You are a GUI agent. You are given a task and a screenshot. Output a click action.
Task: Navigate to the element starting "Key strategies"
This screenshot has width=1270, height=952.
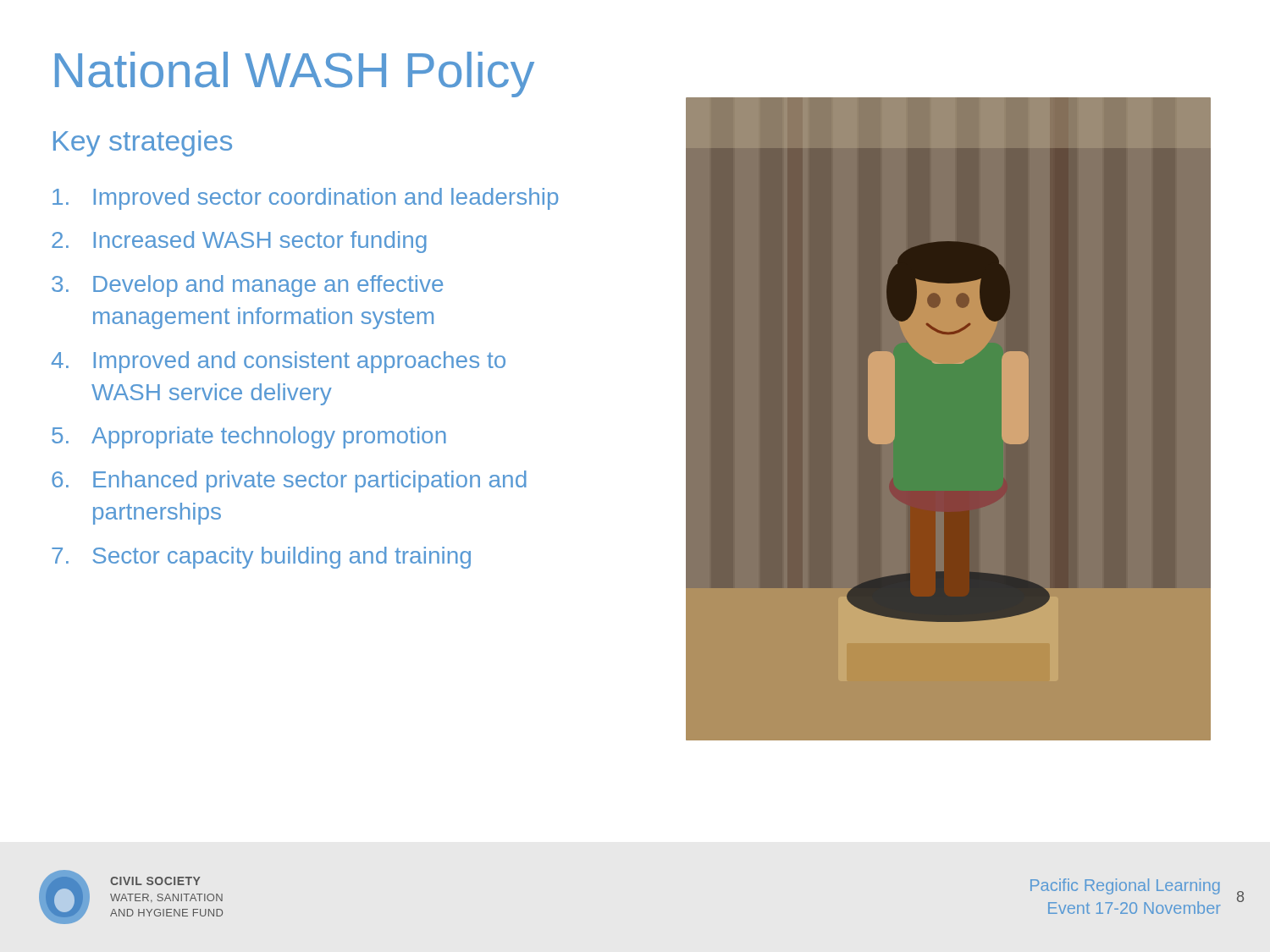click(x=142, y=141)
